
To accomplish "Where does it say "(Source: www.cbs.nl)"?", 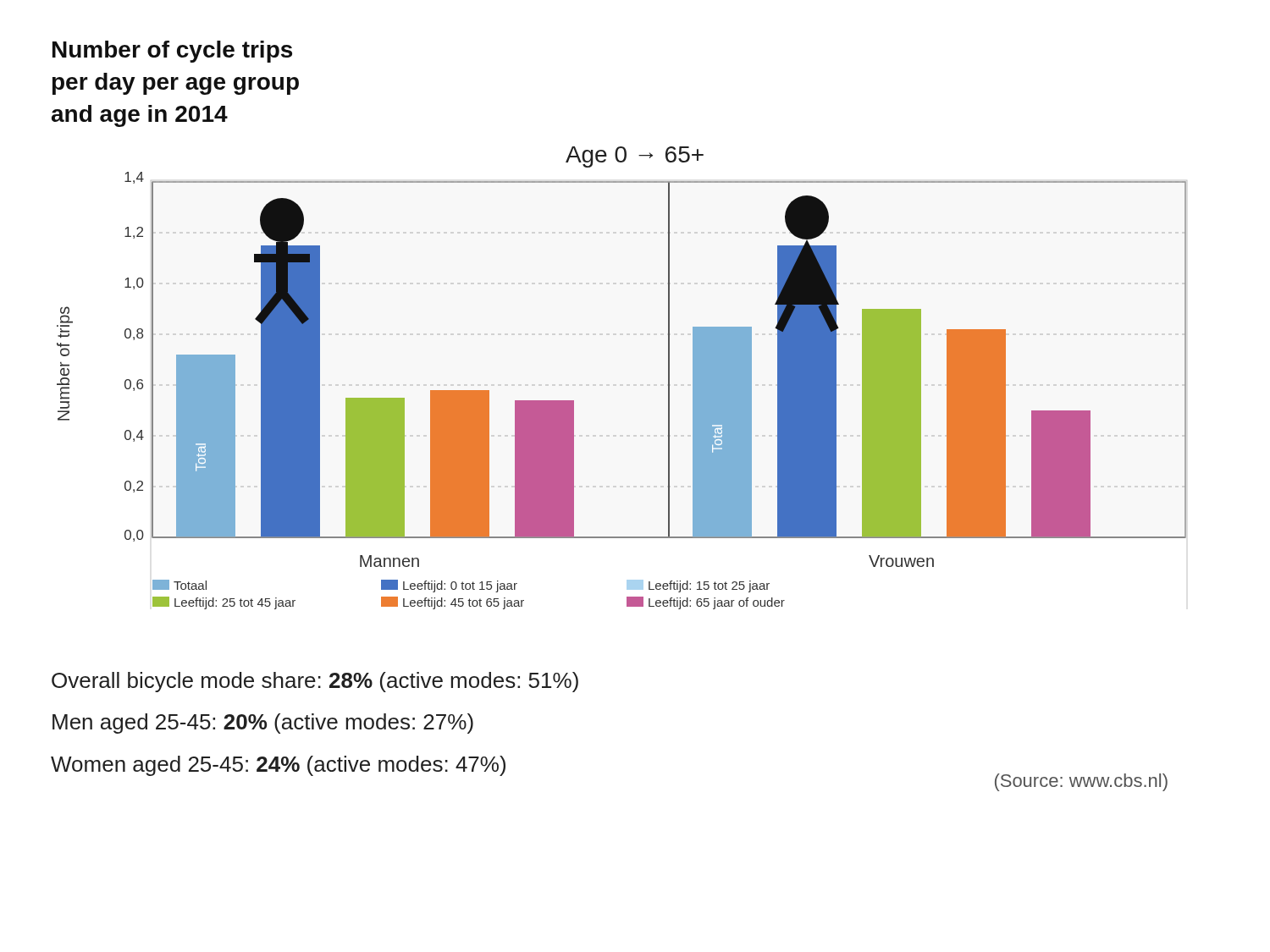I will [1081, 781].
